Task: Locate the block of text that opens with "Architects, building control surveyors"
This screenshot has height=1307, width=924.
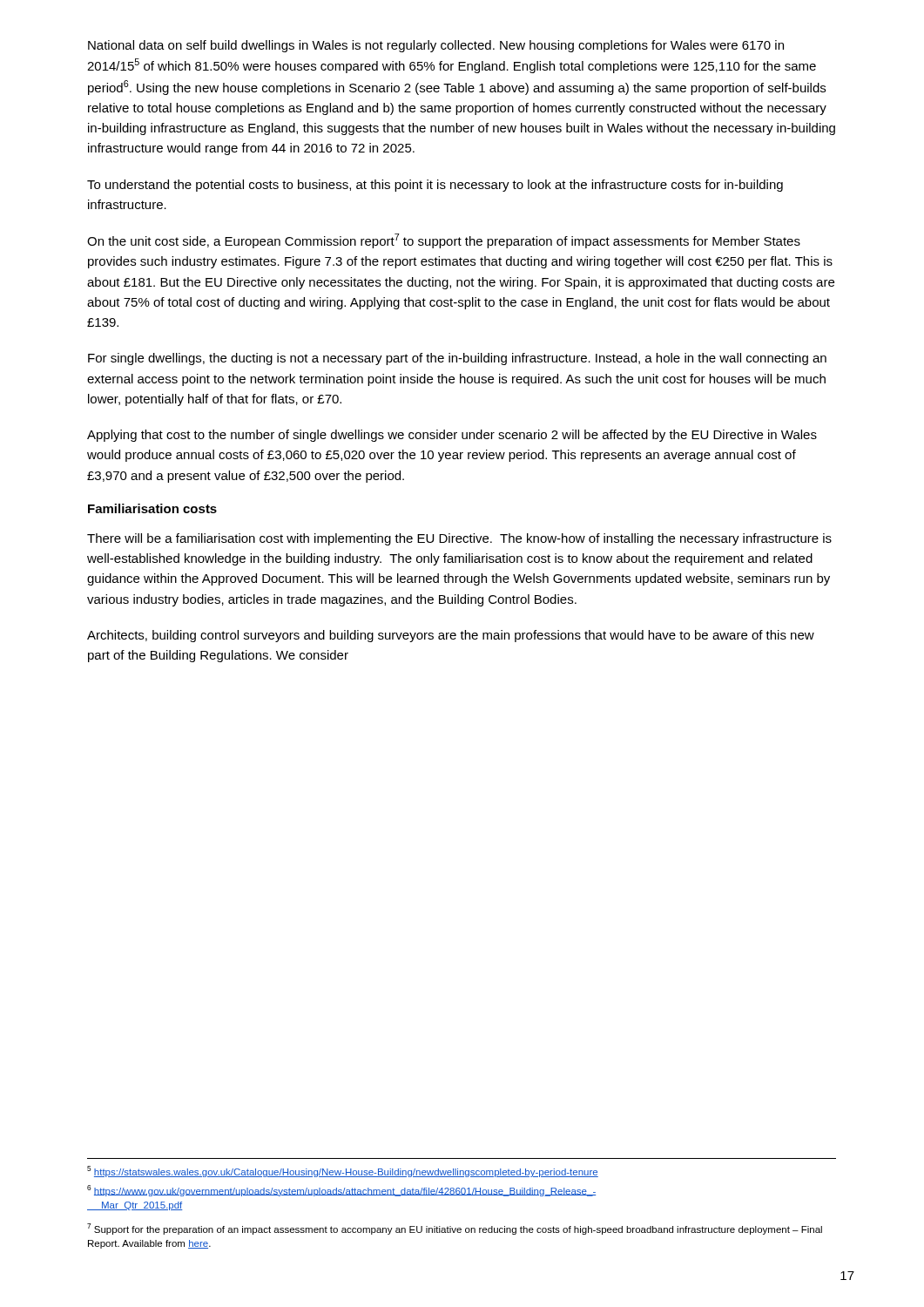Action: click(451, 645)
